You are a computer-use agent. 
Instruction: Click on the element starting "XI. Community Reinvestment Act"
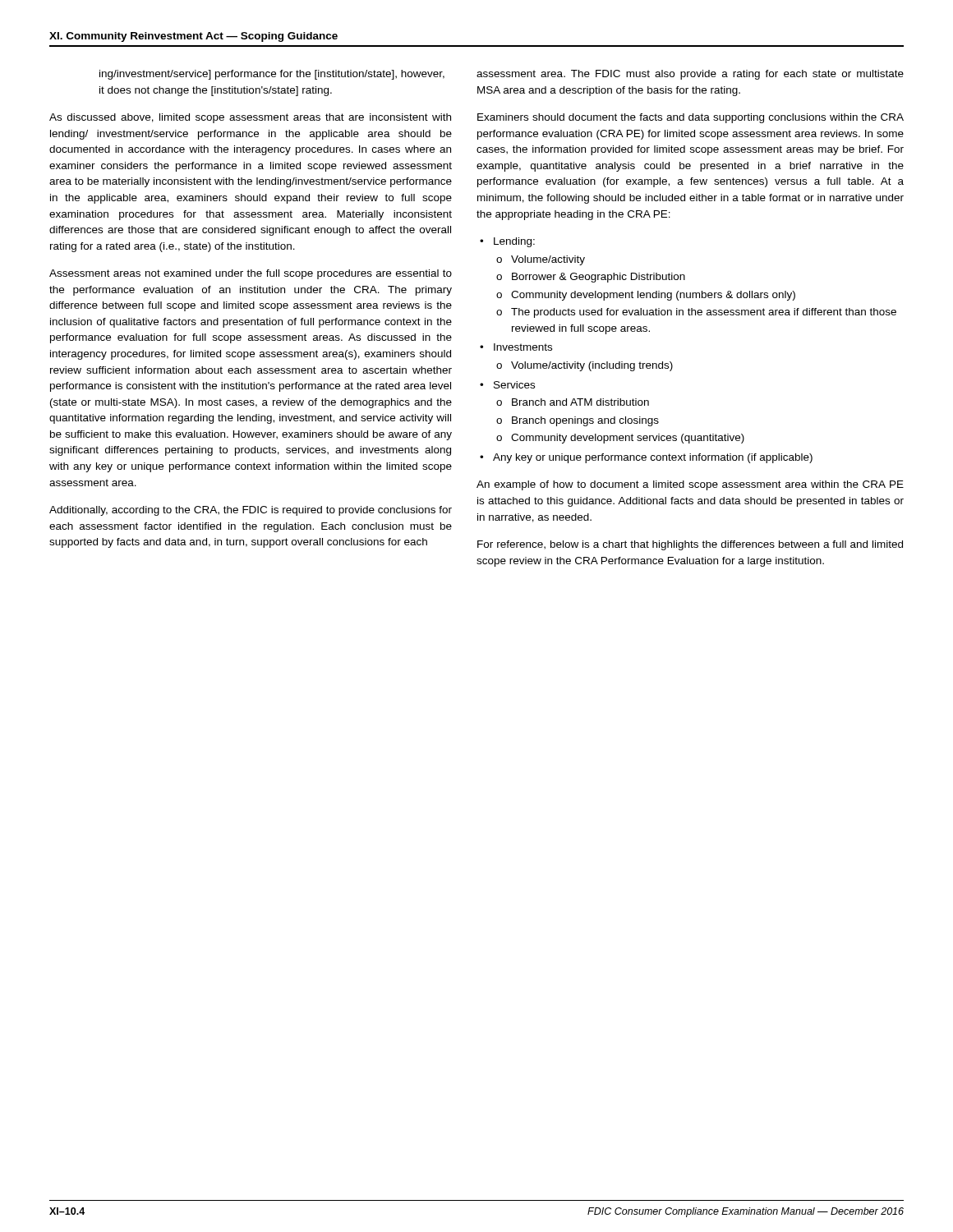click(x=194, y=36)
